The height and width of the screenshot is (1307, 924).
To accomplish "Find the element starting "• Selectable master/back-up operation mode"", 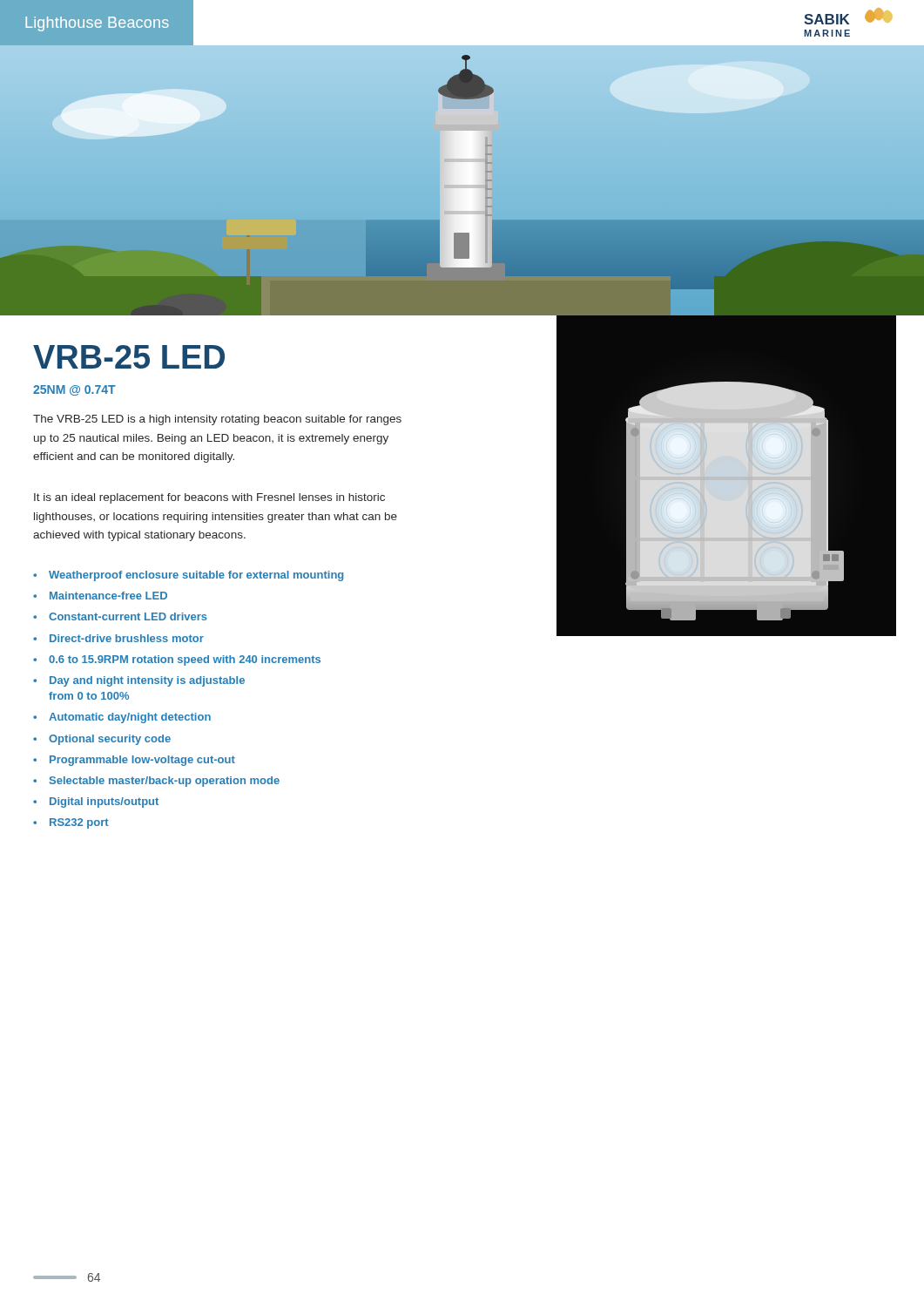I will 156,781.
